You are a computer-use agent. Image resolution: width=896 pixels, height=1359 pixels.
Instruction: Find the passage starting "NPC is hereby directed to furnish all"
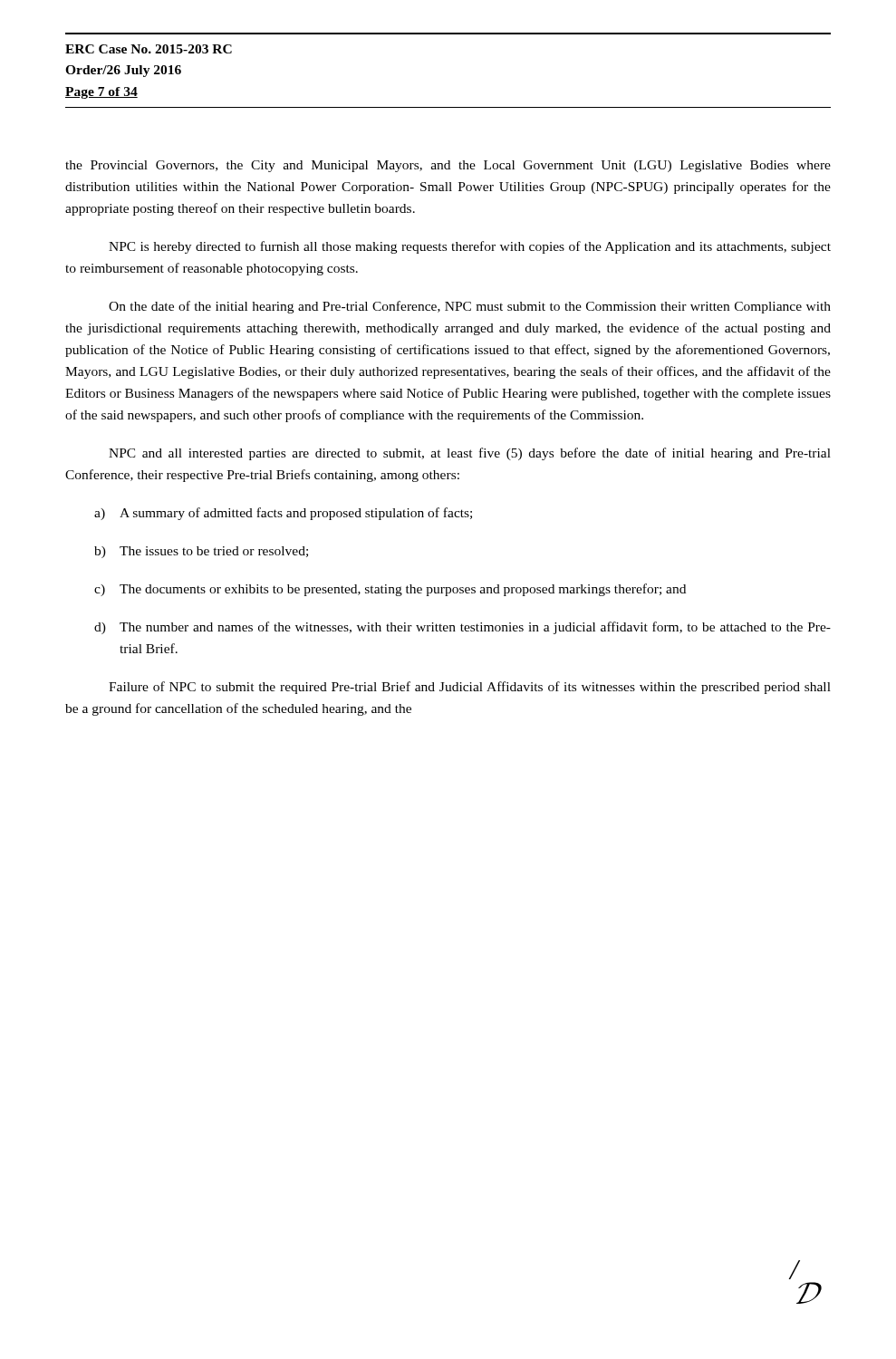pyautogui.click(x=448, y=257)
